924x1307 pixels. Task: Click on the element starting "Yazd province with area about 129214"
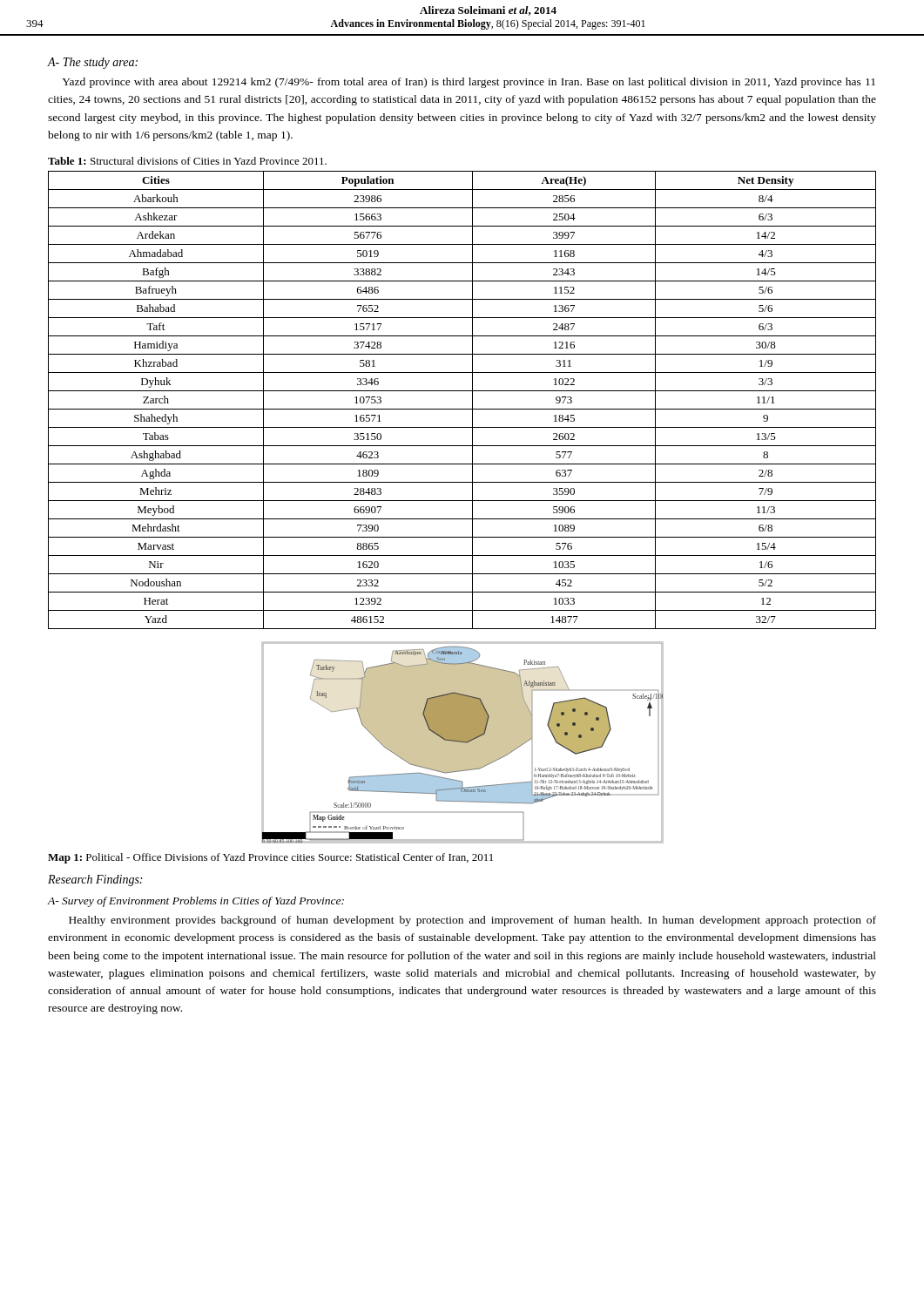tap(462, 108)
